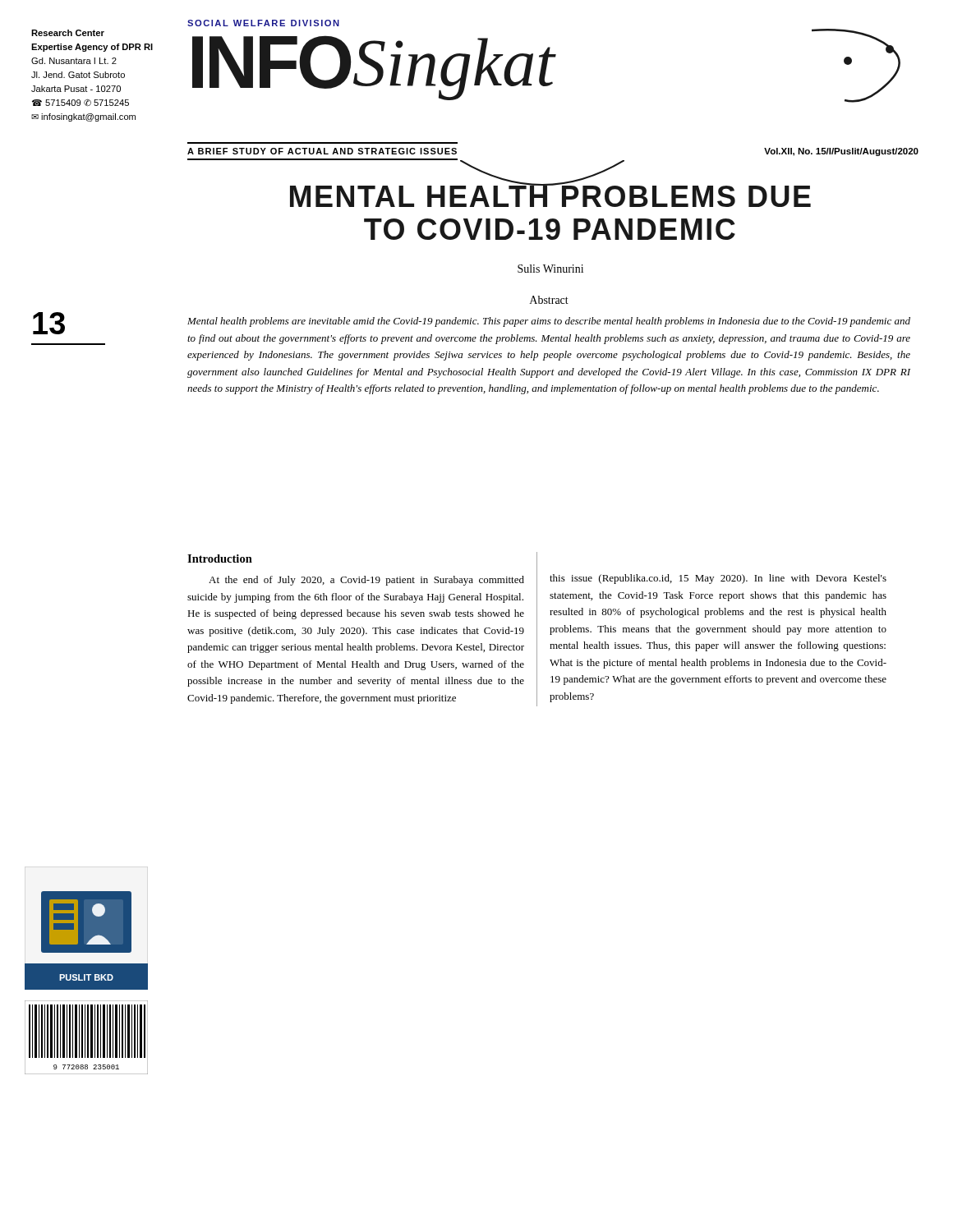Locate the logo
The width and height of the screenshot is (953, 1232).
click(x=86, y=928)
